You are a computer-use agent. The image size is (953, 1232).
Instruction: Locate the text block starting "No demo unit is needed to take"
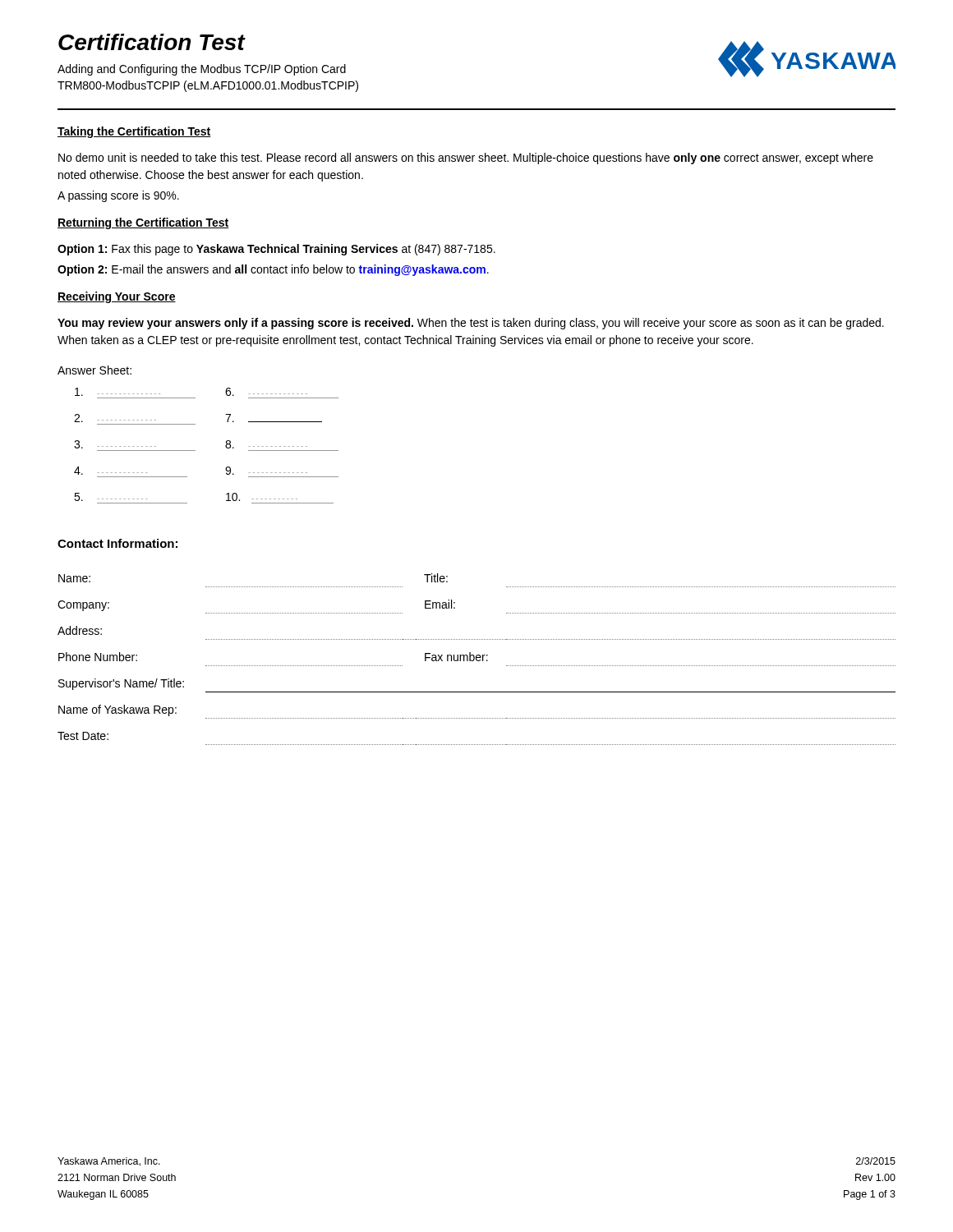point(466,159)
